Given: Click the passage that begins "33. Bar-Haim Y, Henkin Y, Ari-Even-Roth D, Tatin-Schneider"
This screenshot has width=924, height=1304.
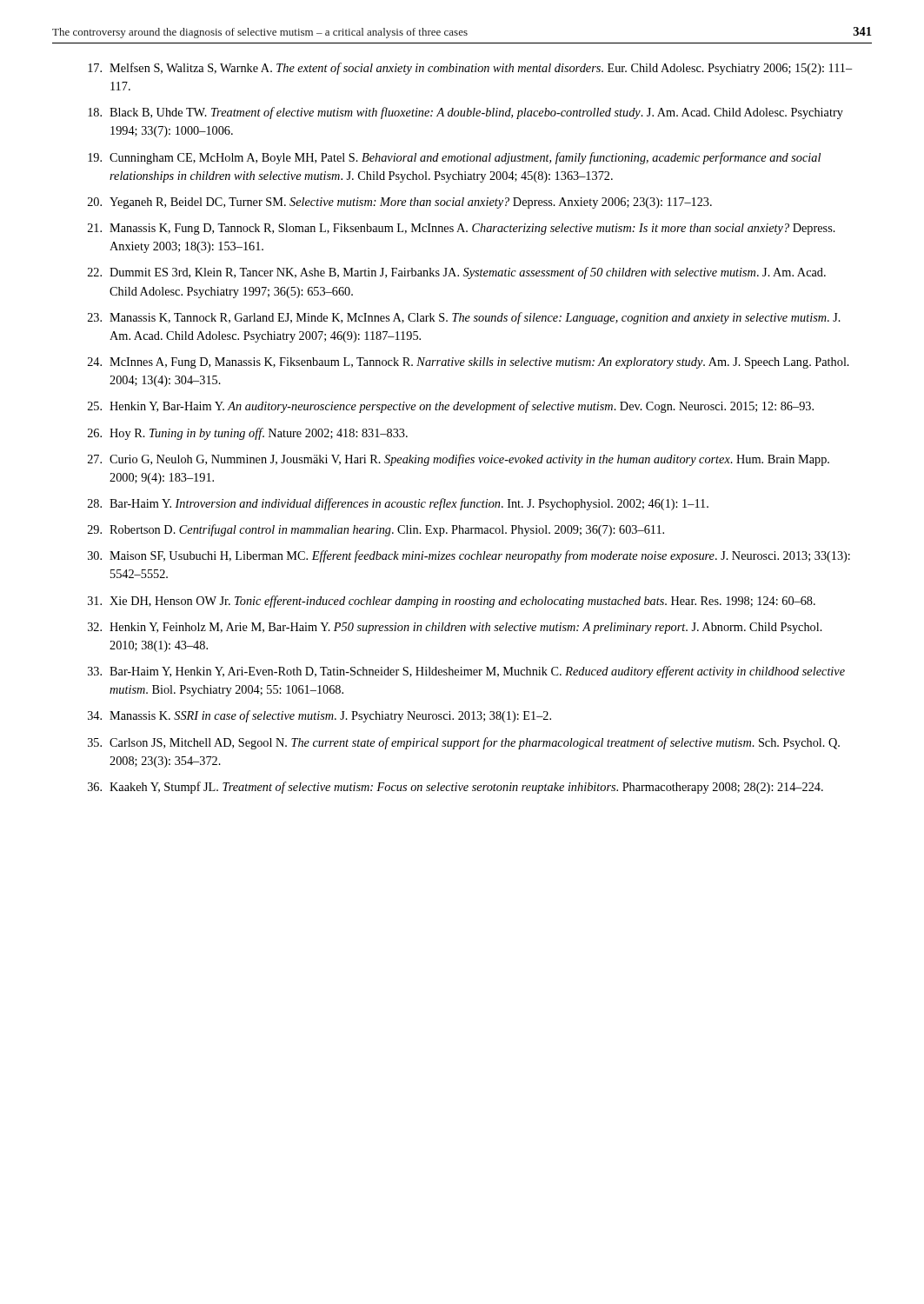Looking at the screenshot, I should tap(462, 681).
